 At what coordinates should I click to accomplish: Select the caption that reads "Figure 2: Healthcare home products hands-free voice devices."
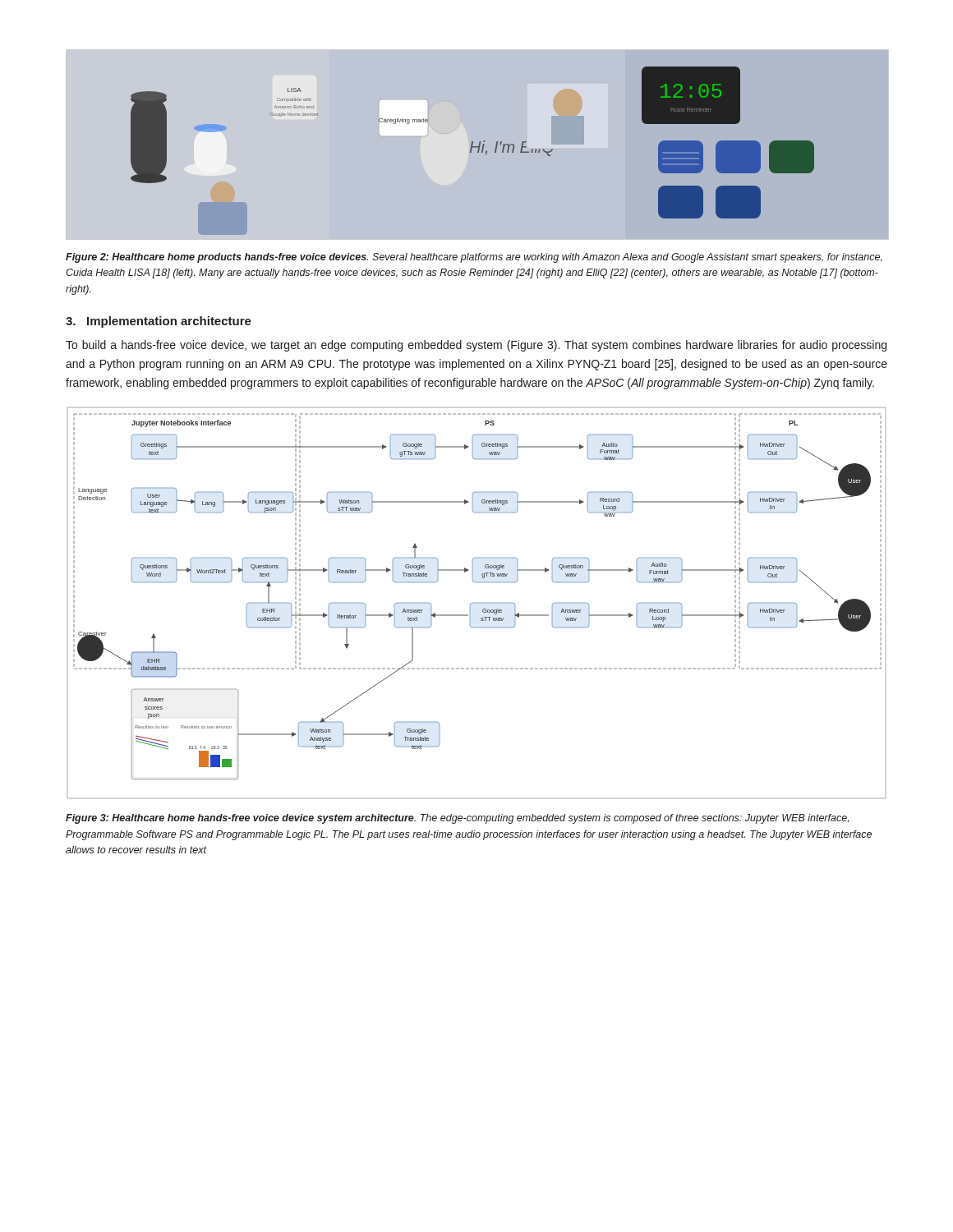point(474,273)
